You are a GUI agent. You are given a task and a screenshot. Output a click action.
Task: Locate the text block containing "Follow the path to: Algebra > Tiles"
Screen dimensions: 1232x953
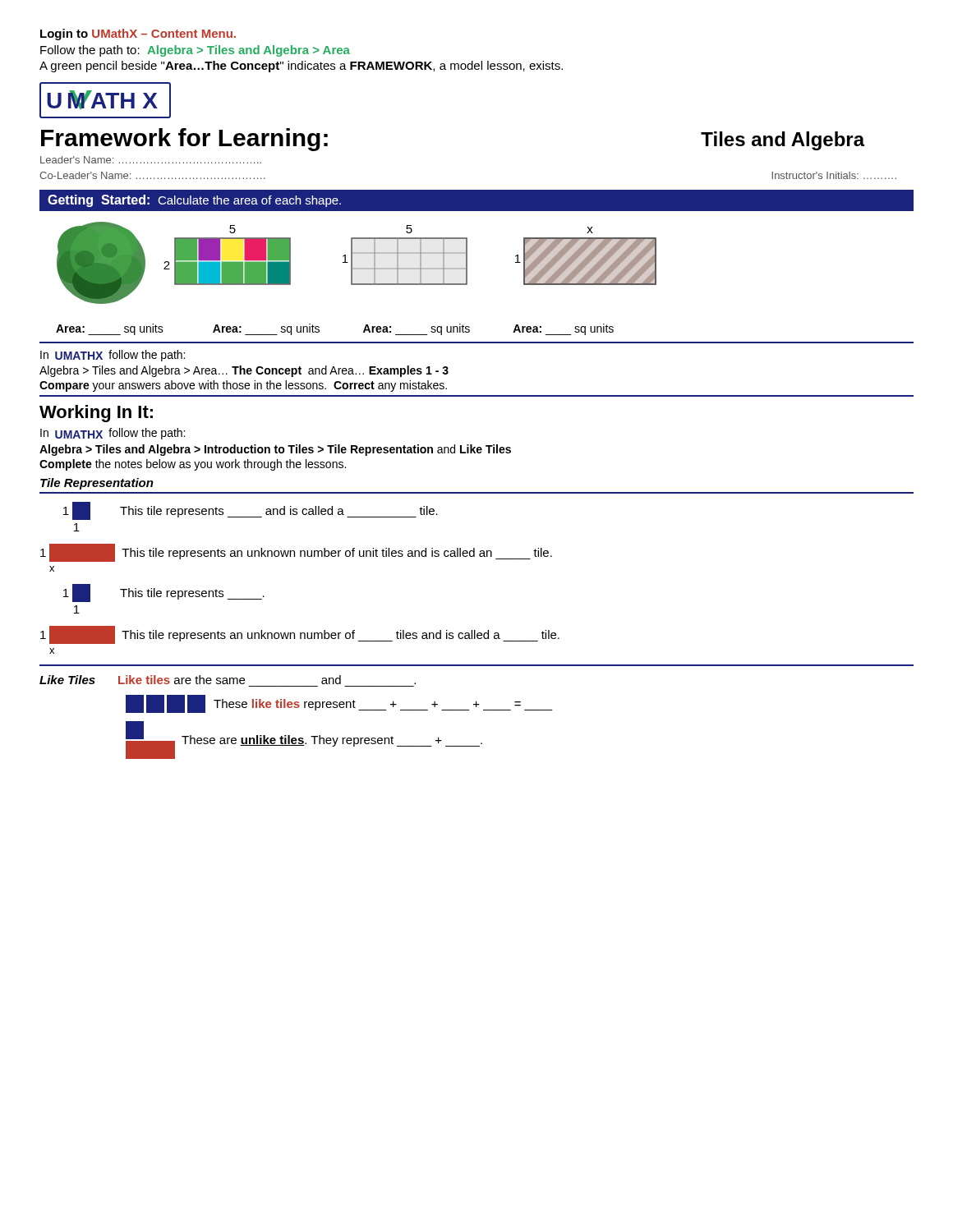click(x=195, y=50)
